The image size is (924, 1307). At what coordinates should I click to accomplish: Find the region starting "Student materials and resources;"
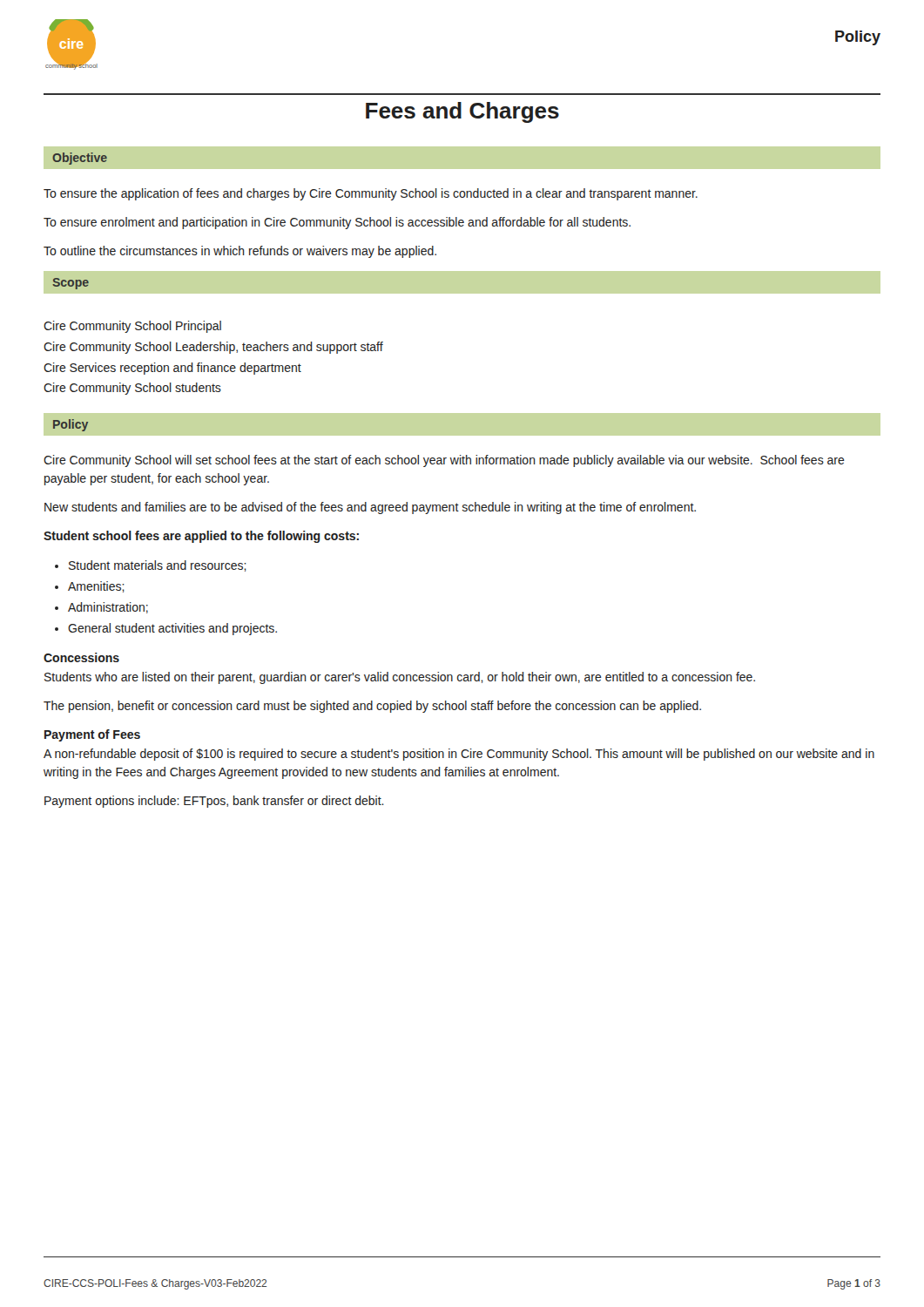click(157, 566)
